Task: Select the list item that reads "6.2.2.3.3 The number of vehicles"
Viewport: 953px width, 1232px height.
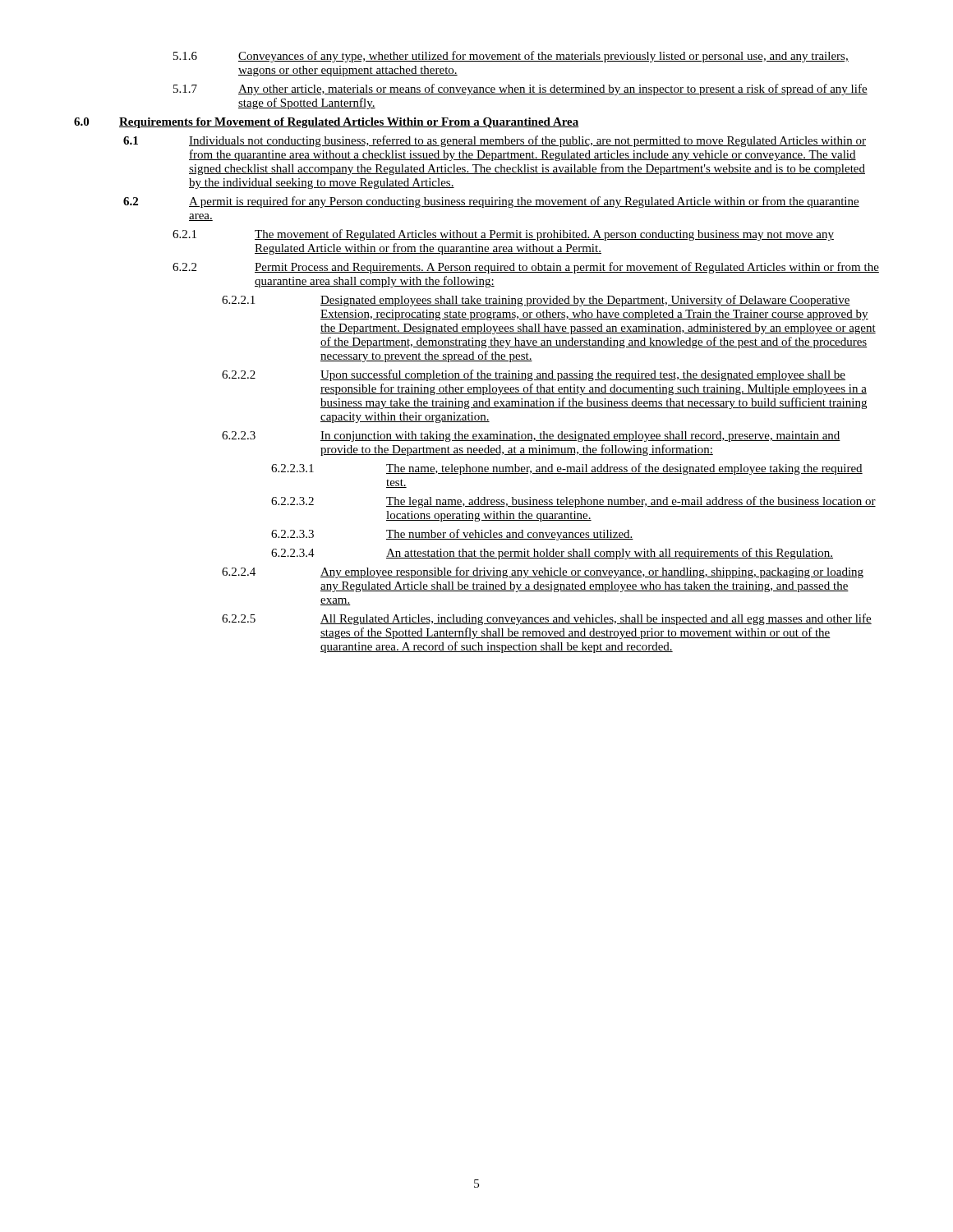Action: click(452, 534)
